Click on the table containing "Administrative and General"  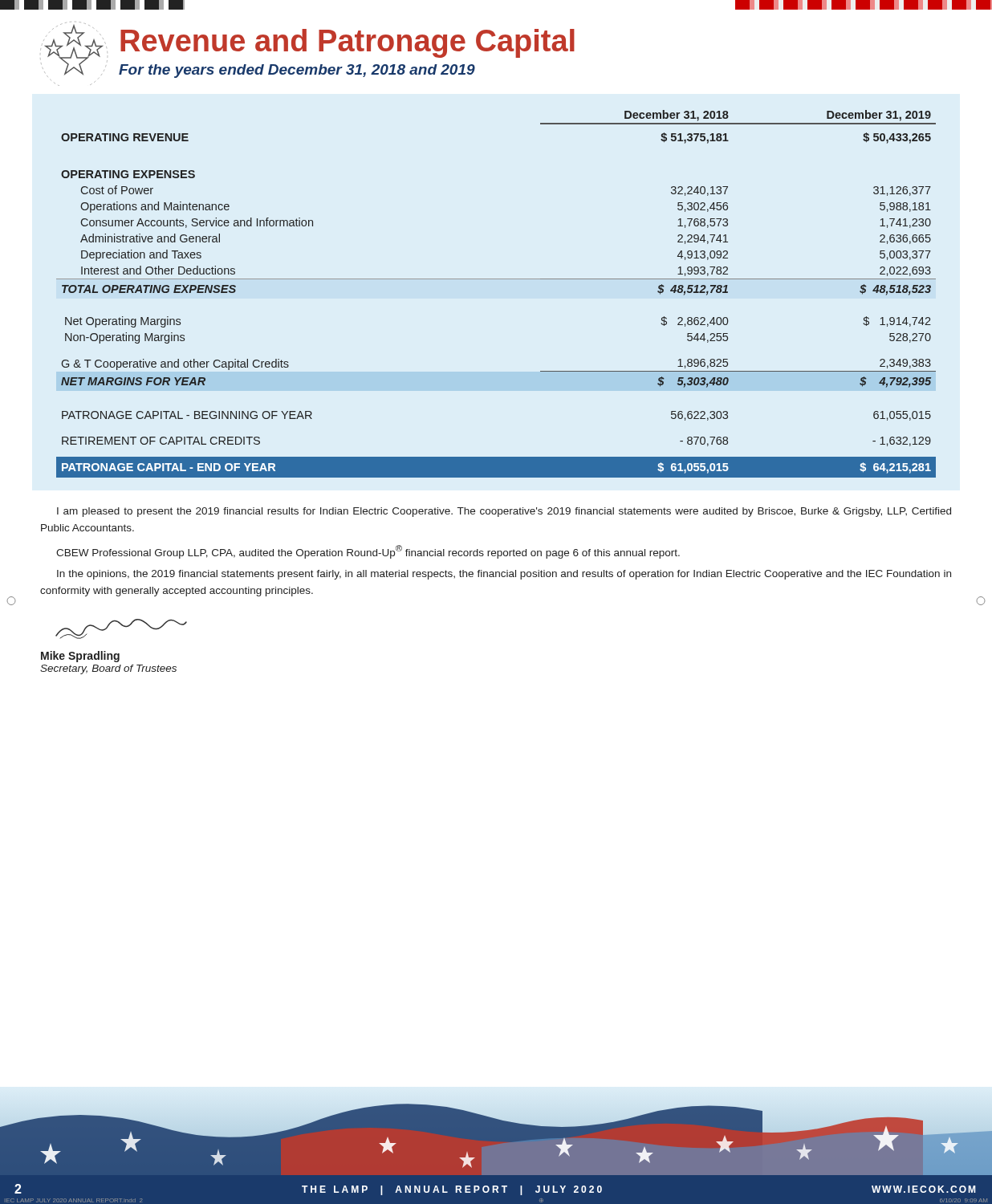click(496, 292)
